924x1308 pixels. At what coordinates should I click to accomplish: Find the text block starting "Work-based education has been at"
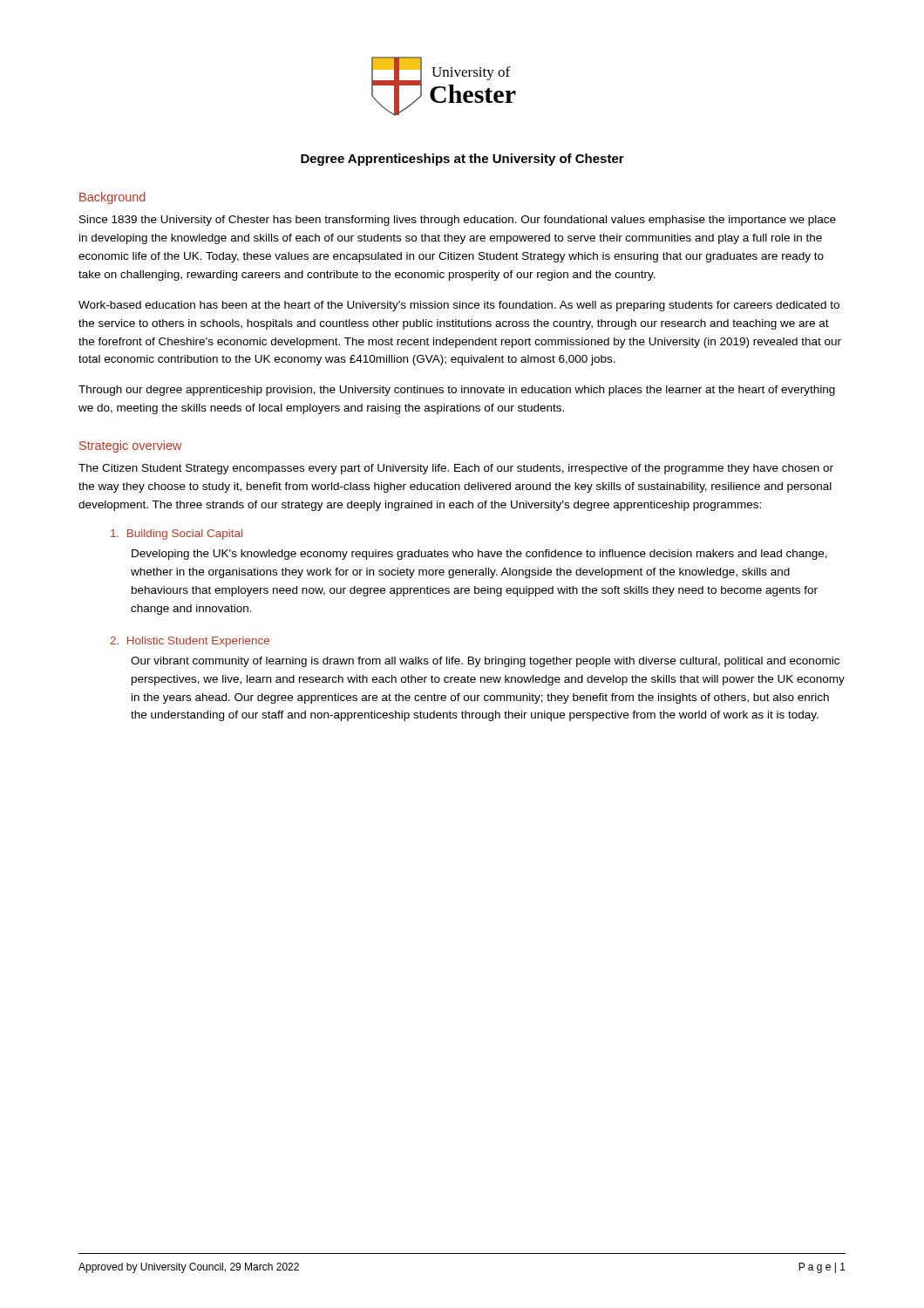[x=460, y=332]
